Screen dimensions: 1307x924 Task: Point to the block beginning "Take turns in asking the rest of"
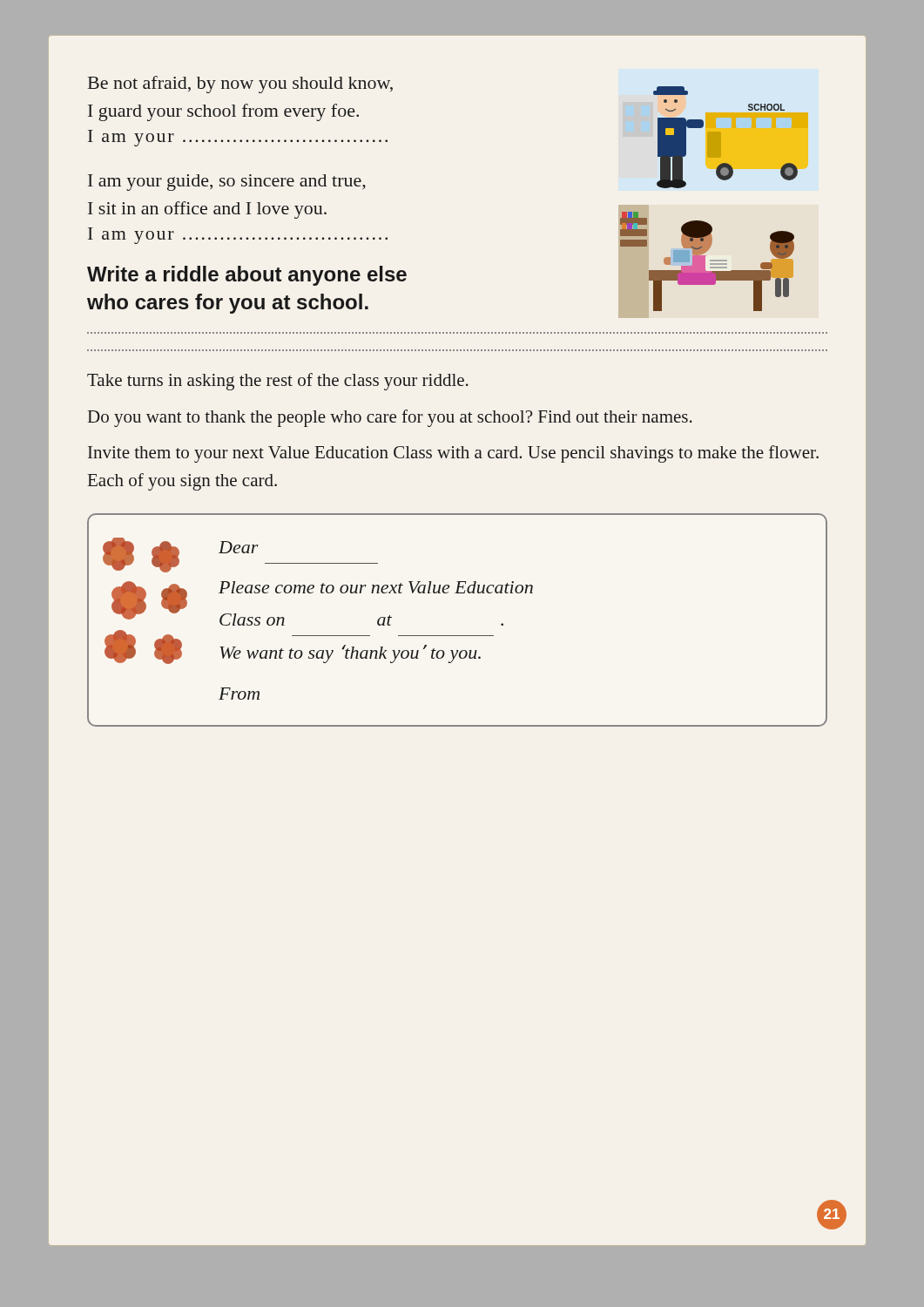(x=278, y=380)
